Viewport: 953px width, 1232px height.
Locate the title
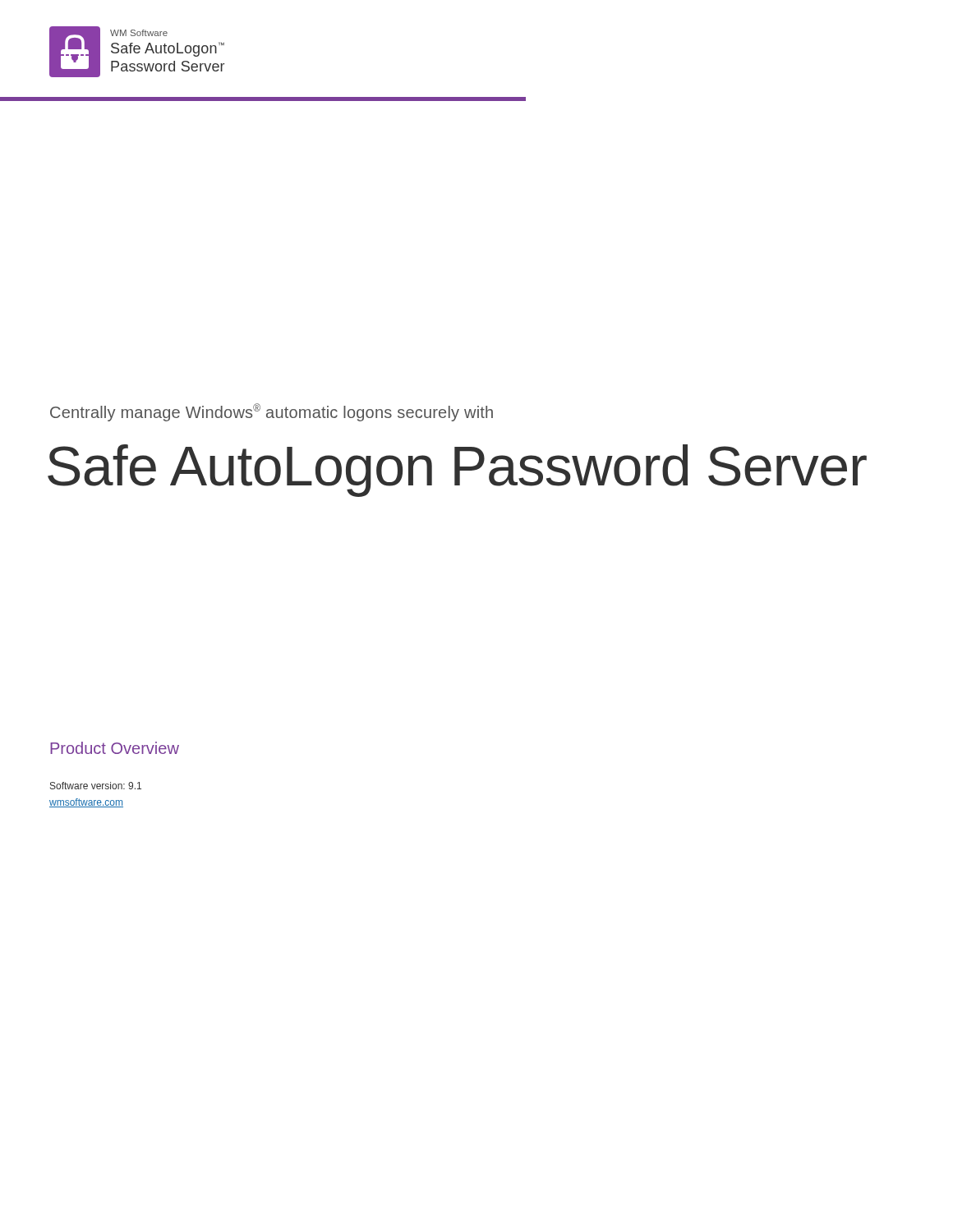pos(456,466)
